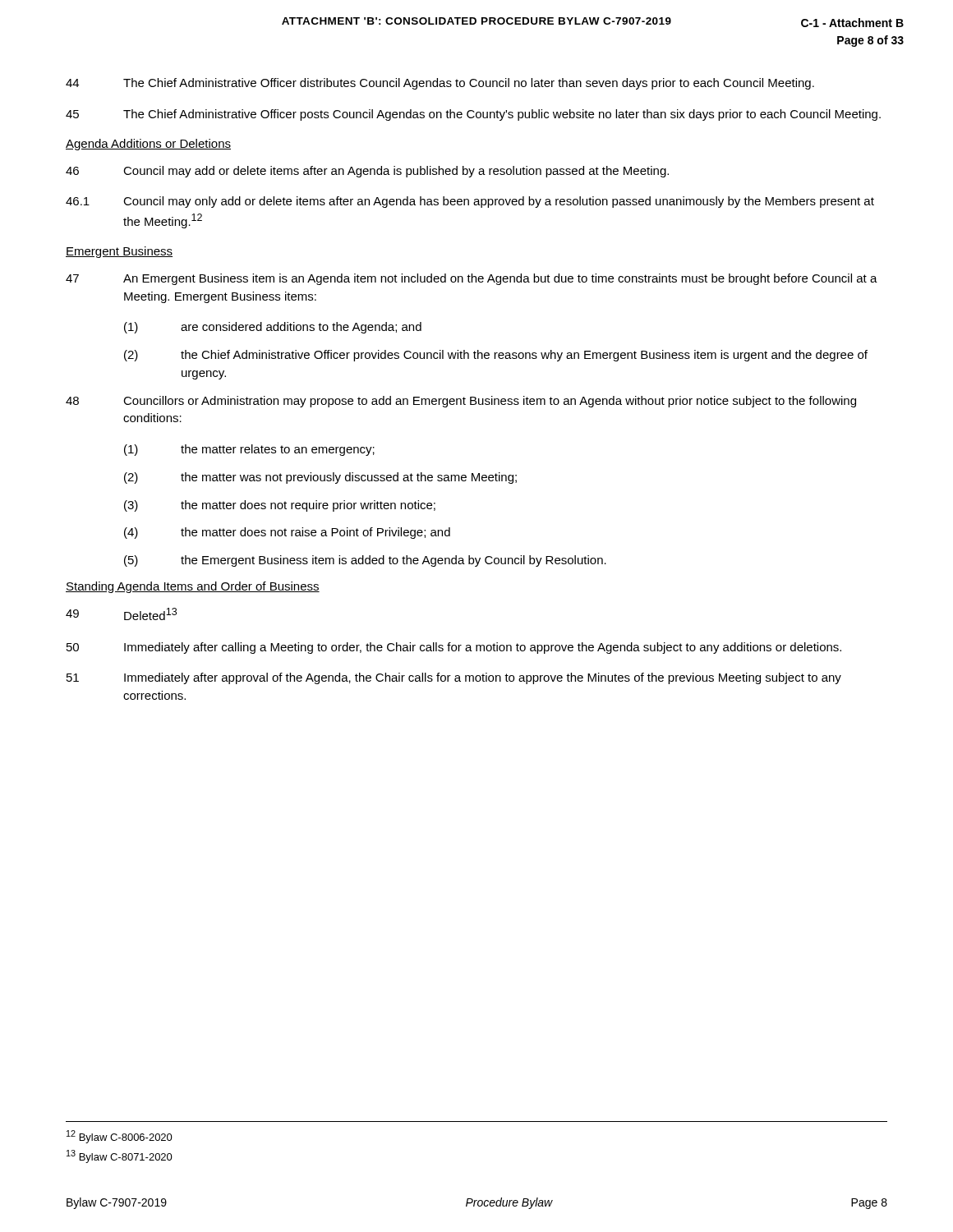The width and height of the screenshot is (953, 1232).
Task: Locate the block of text that opens with "(5) the Emergent Business item"
Action: point(505,560)
